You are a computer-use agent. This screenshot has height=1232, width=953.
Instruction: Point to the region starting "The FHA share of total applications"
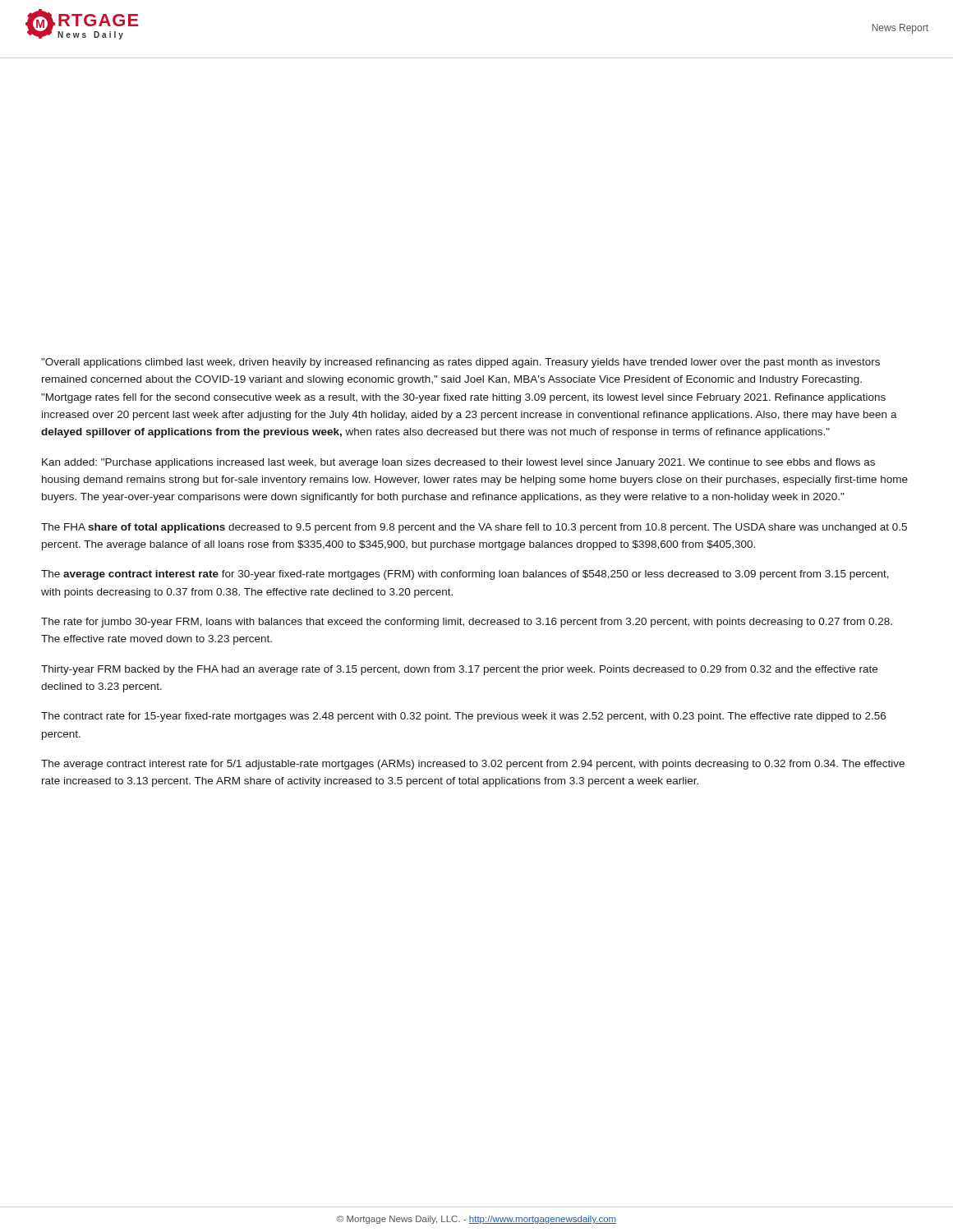(474, 535)
